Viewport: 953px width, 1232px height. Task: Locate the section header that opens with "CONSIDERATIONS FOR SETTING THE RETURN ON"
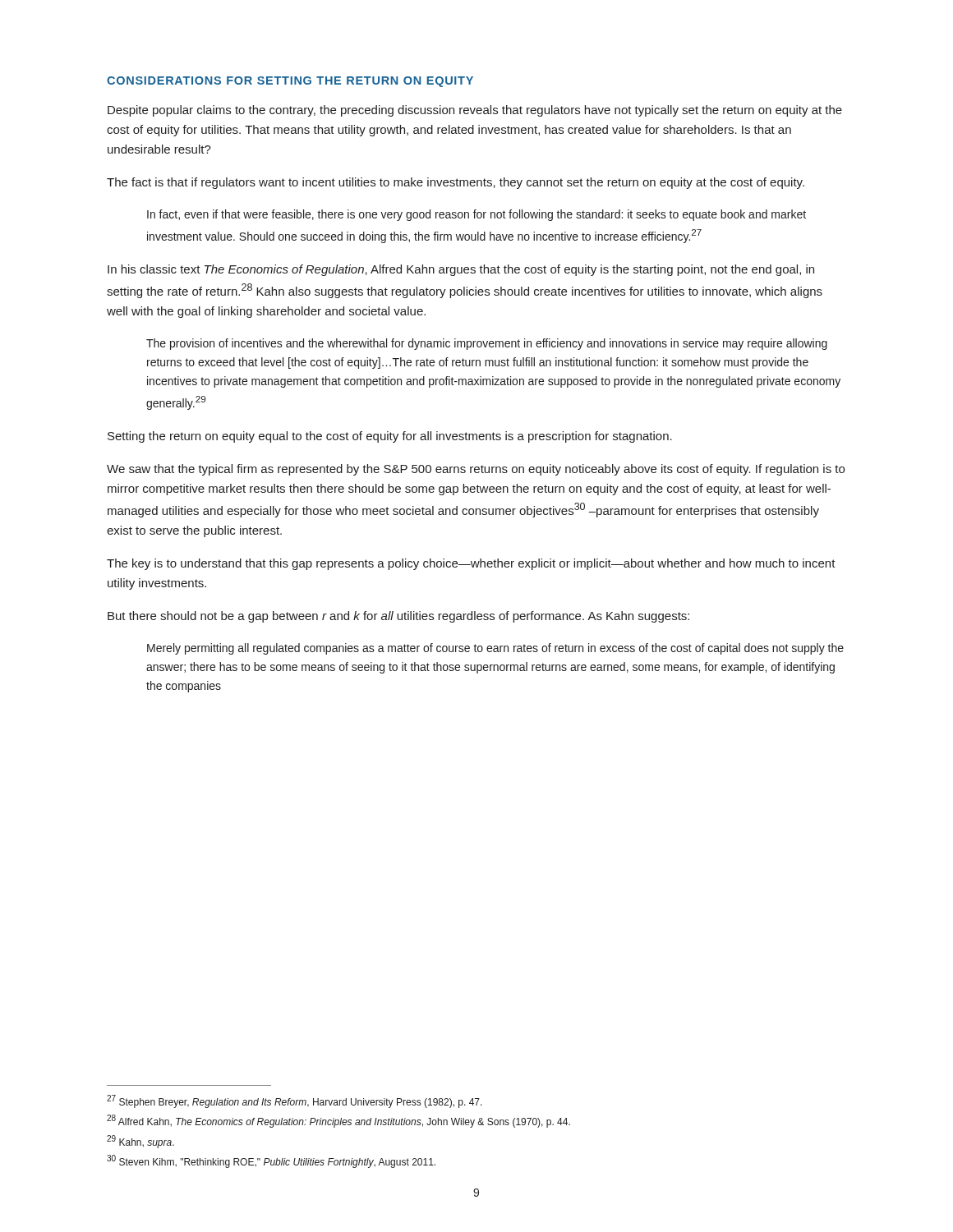[x=290, y=81]
